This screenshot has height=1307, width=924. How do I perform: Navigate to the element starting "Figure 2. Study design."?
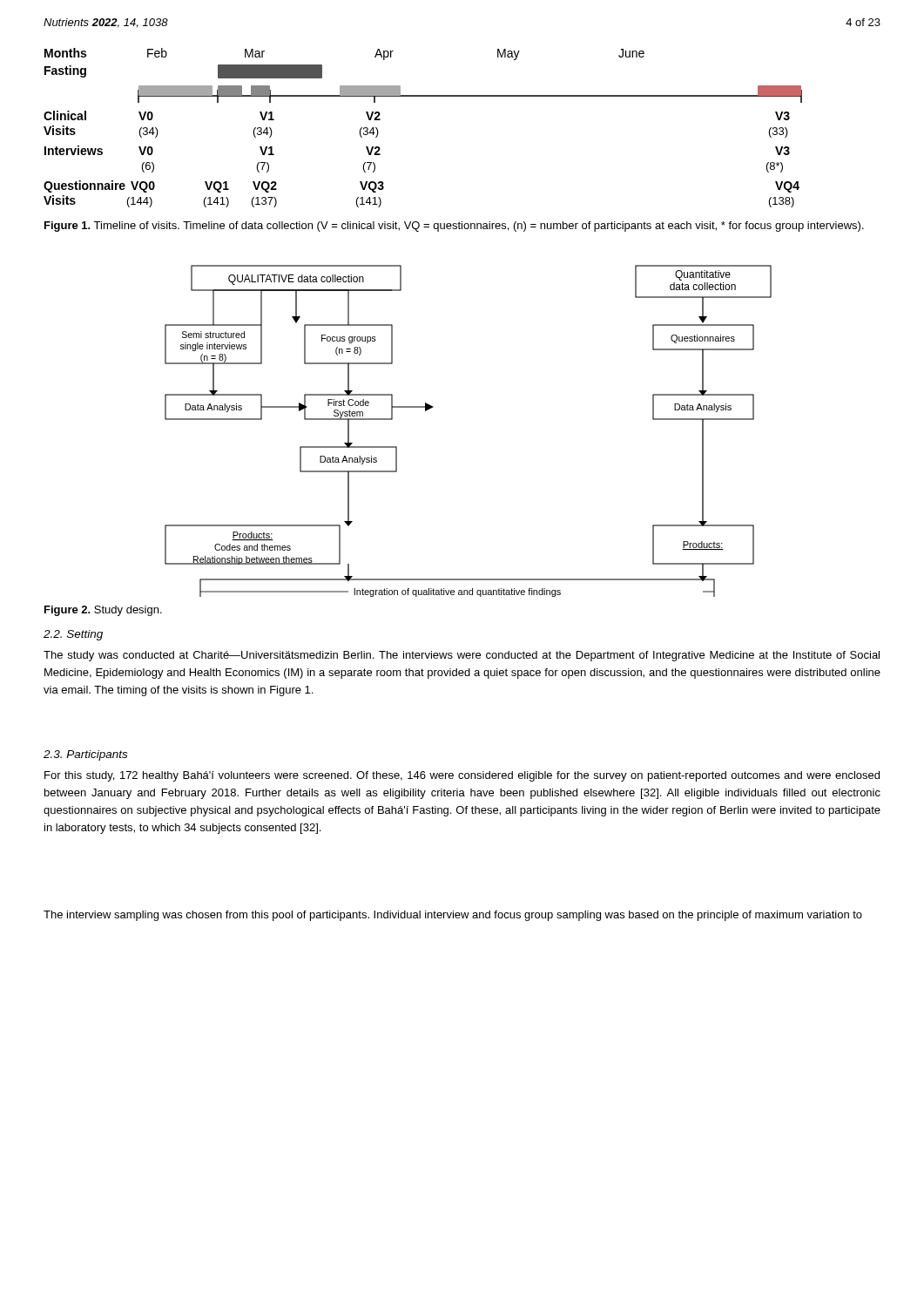103,609
